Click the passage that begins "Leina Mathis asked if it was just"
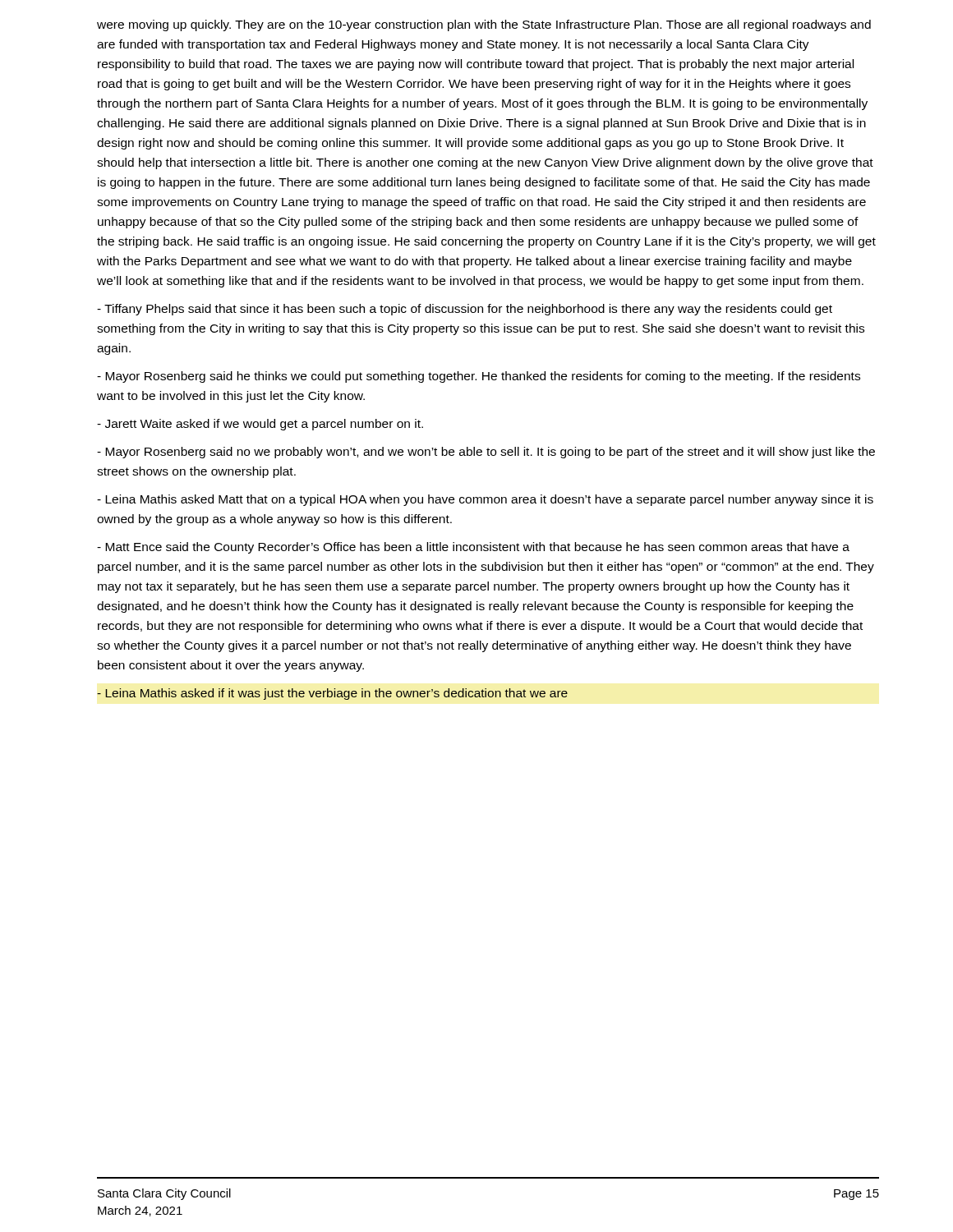 coord(488,694)
